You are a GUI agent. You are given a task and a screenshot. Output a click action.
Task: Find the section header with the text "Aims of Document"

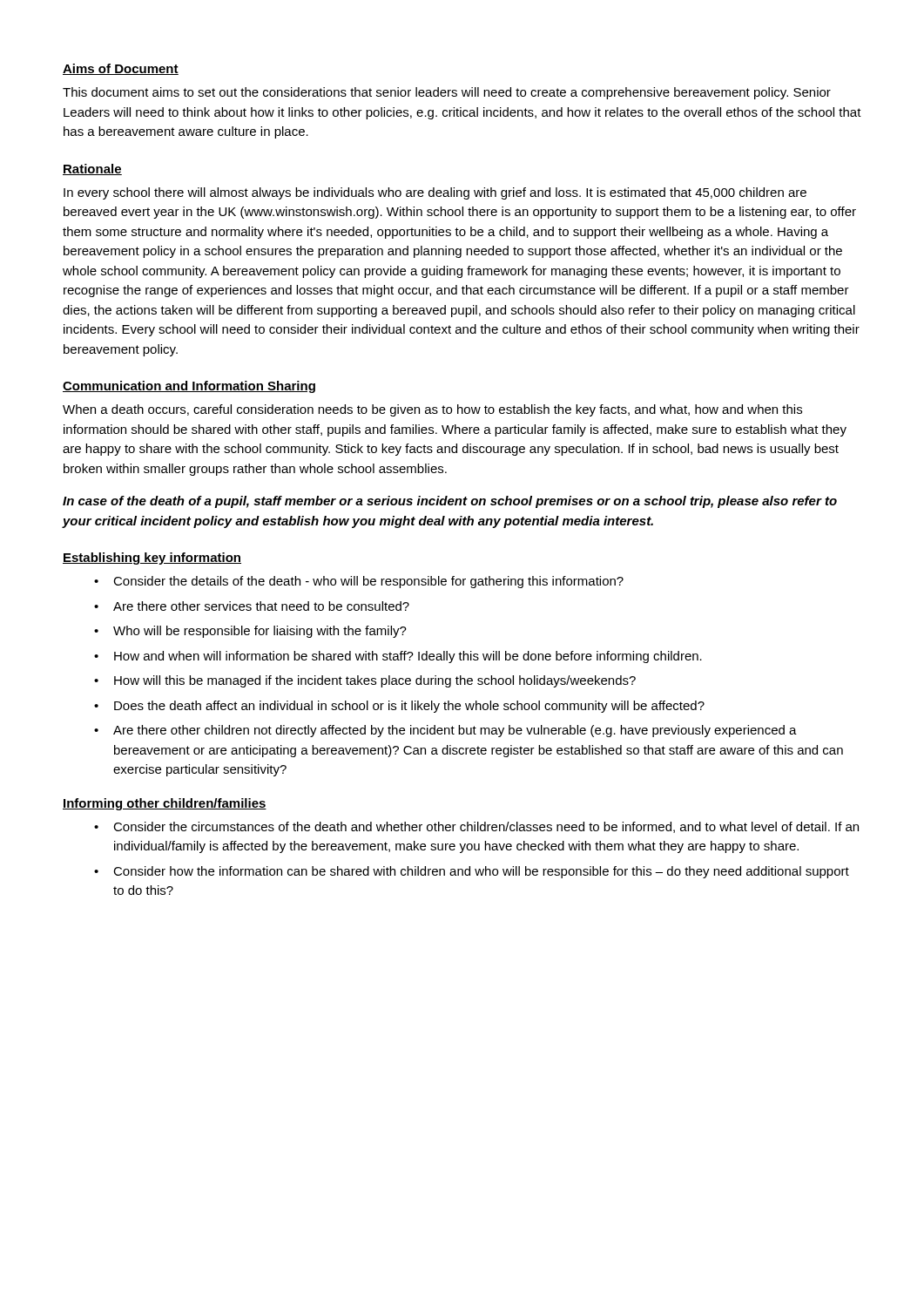tap(120, 68)
